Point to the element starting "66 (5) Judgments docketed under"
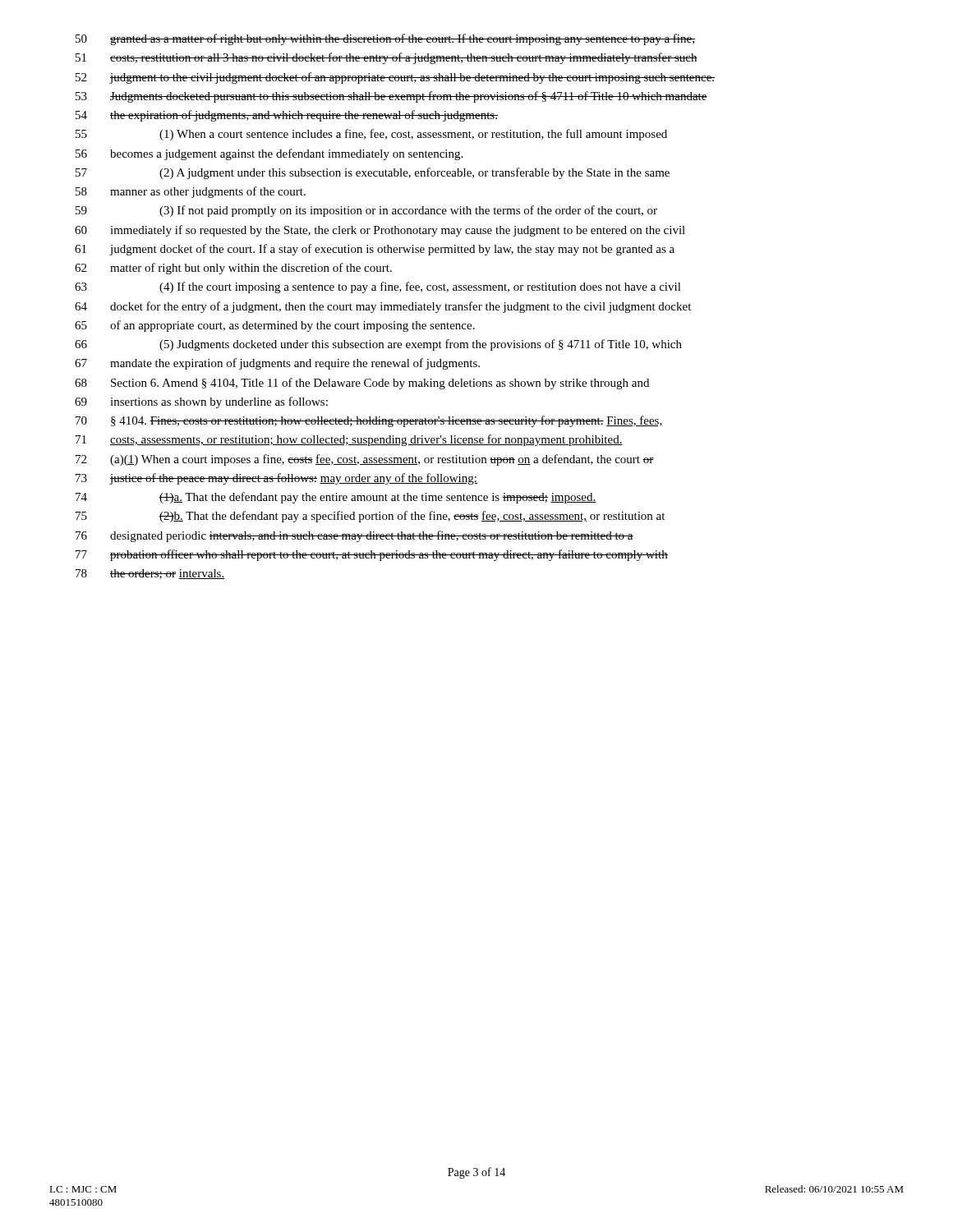 [476, 345]
